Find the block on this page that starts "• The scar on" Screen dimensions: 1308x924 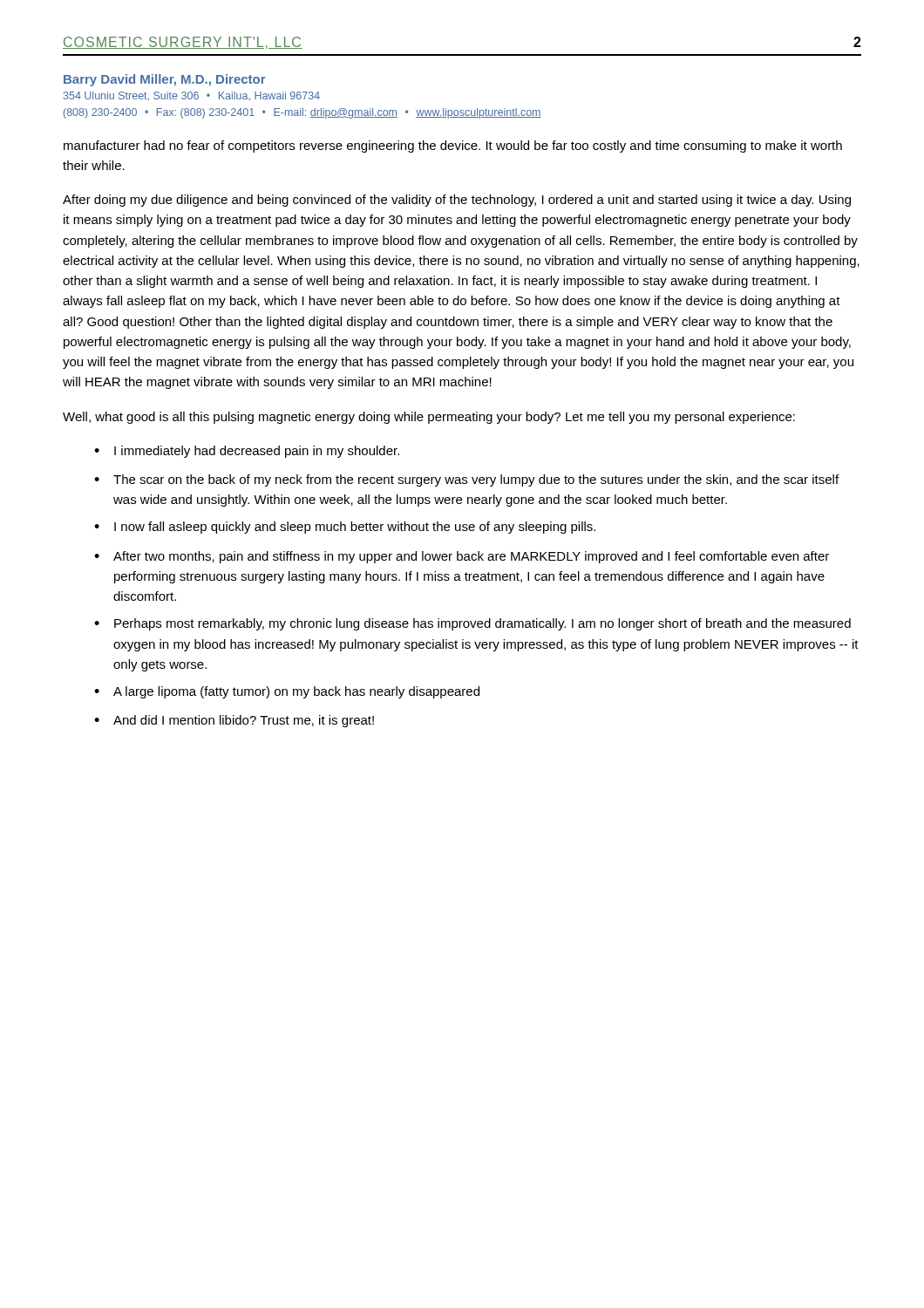[x=478, y=489]
